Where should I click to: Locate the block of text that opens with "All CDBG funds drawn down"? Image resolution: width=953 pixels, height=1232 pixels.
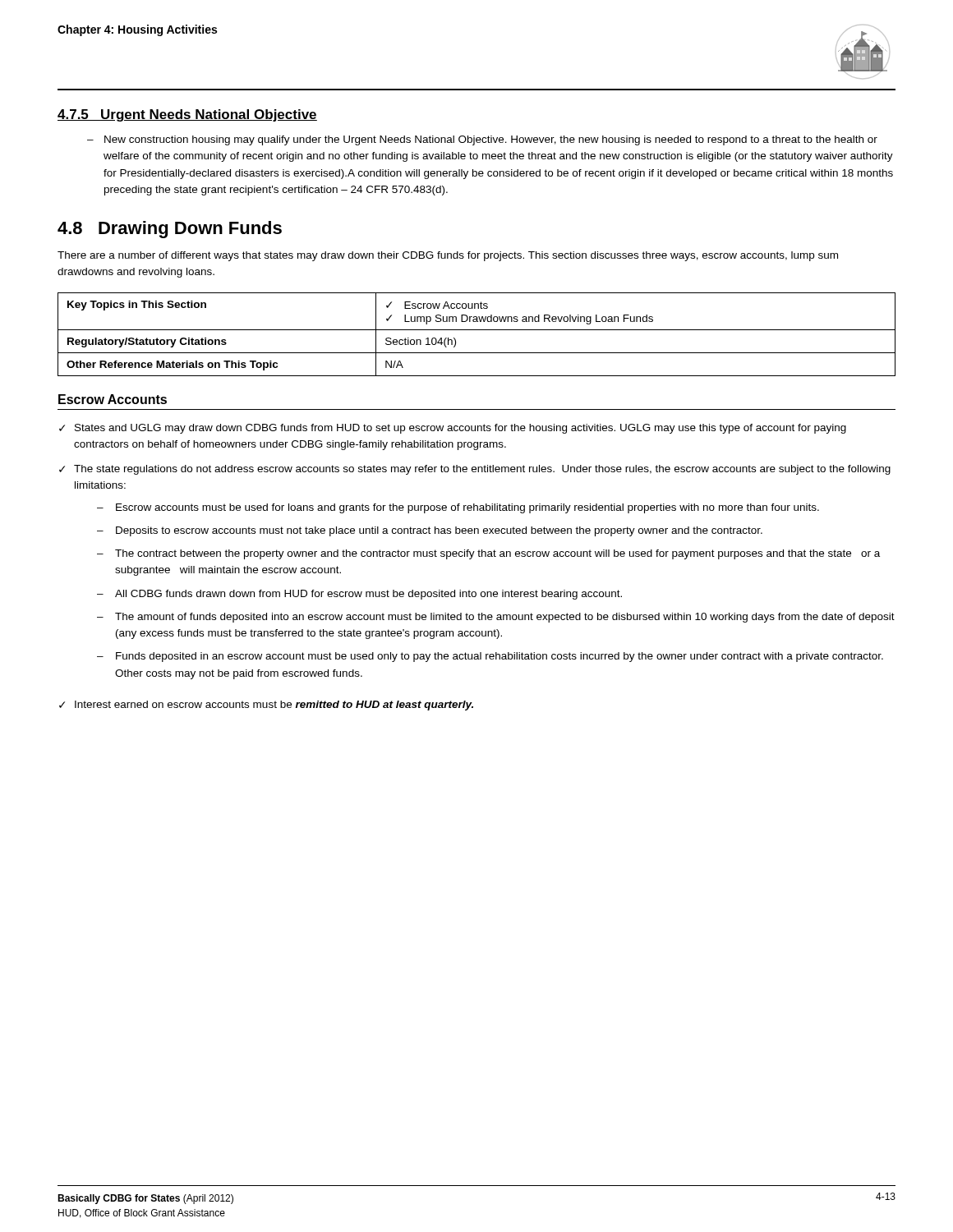369,593
